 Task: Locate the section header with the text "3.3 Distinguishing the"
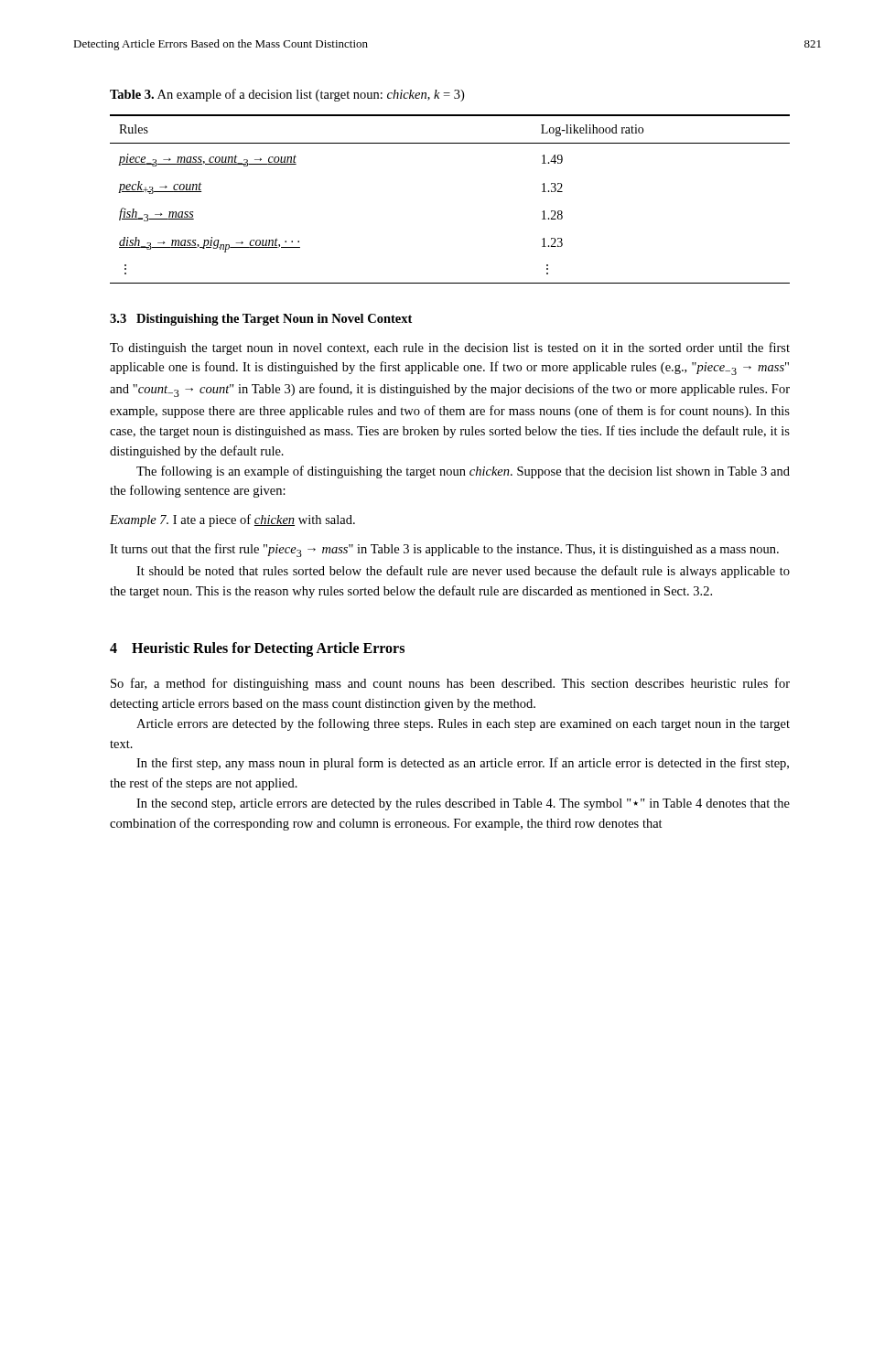tap(261, 318)
